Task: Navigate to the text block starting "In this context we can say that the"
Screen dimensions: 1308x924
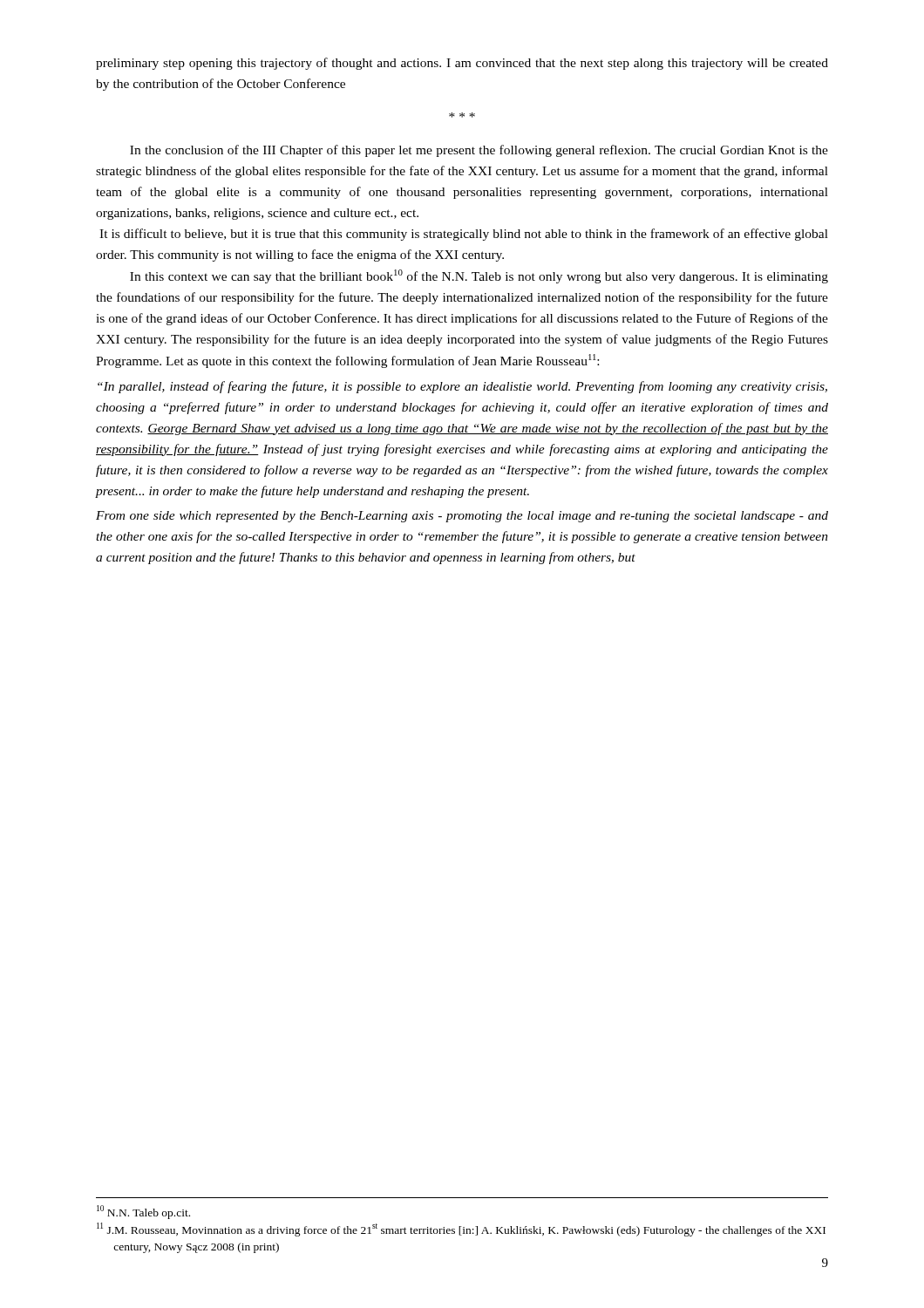Action: [x=462, y=318]
